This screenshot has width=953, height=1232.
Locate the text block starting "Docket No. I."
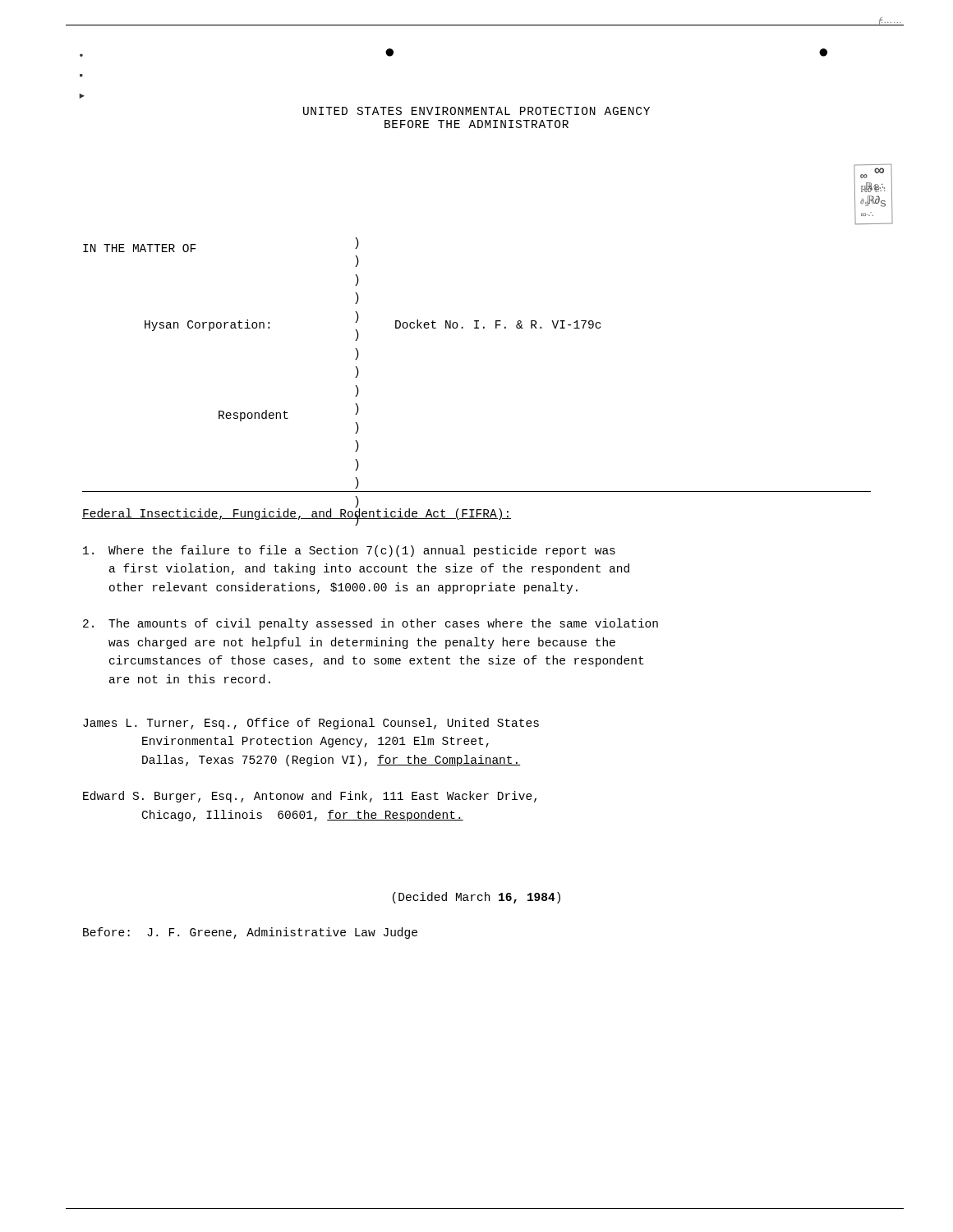tap(498, 325)
